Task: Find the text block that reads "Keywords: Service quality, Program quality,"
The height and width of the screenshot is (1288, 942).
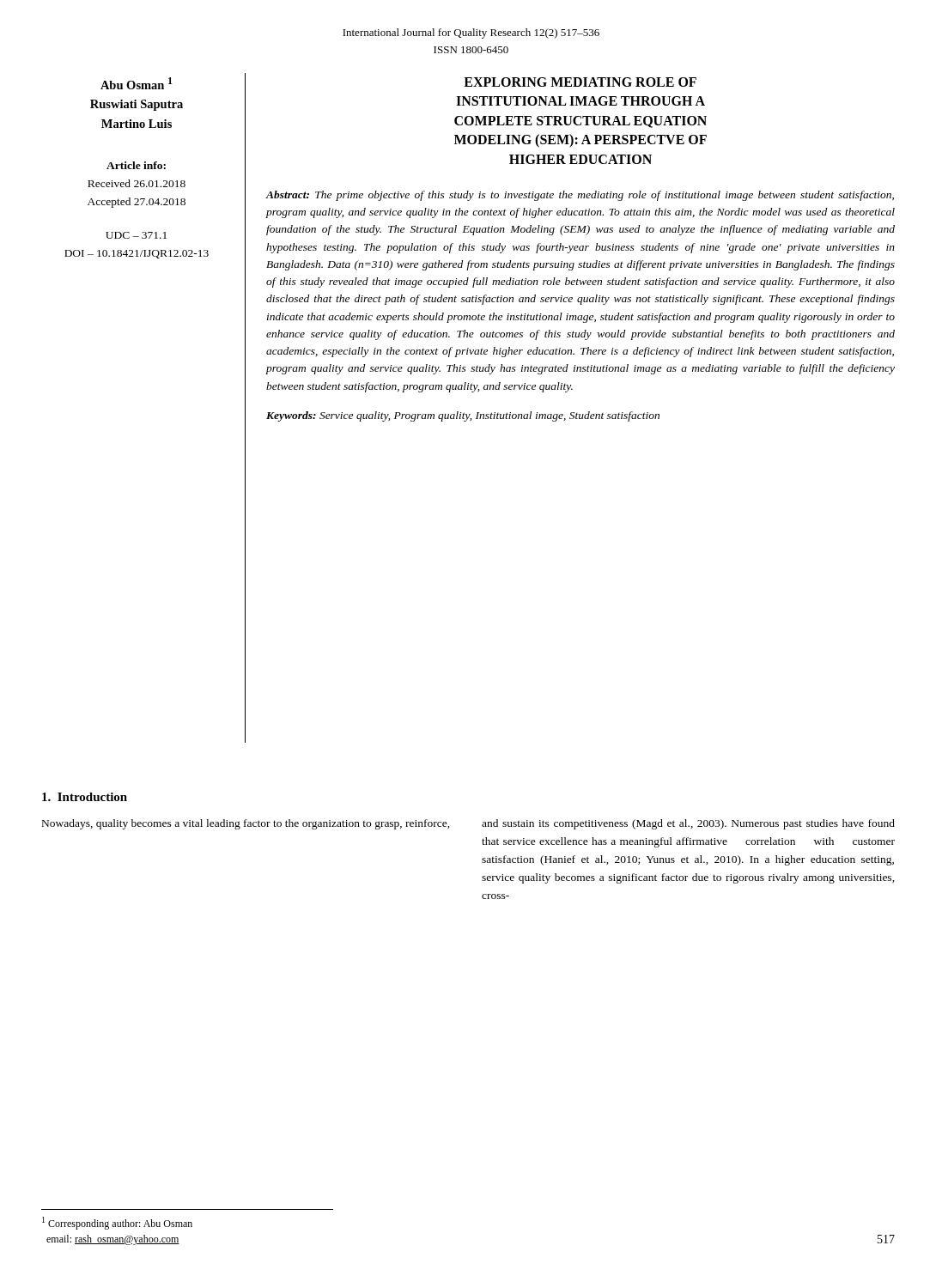Action: (463, 415)
